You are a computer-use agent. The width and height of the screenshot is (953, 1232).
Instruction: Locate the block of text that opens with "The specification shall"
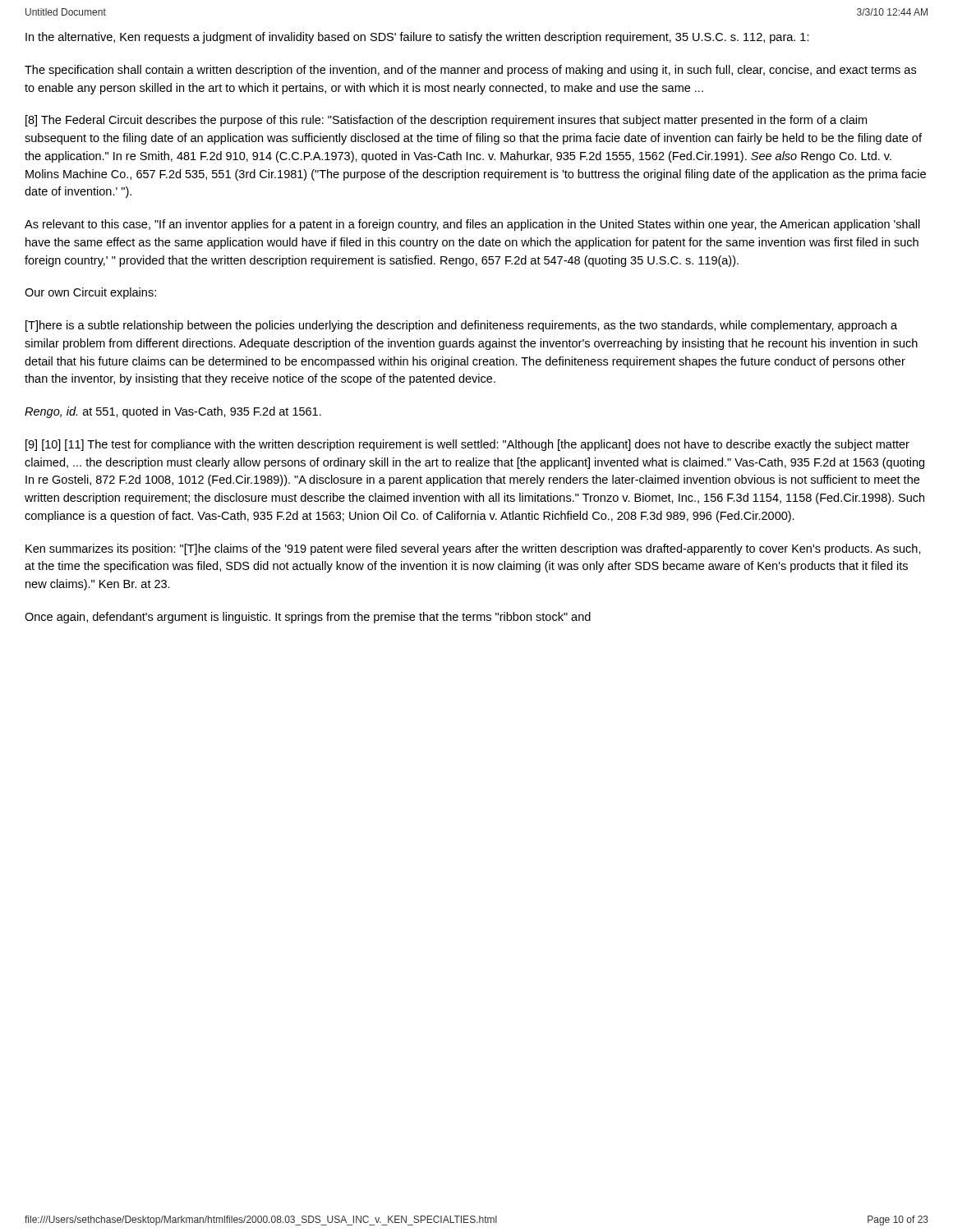[471, 79]
